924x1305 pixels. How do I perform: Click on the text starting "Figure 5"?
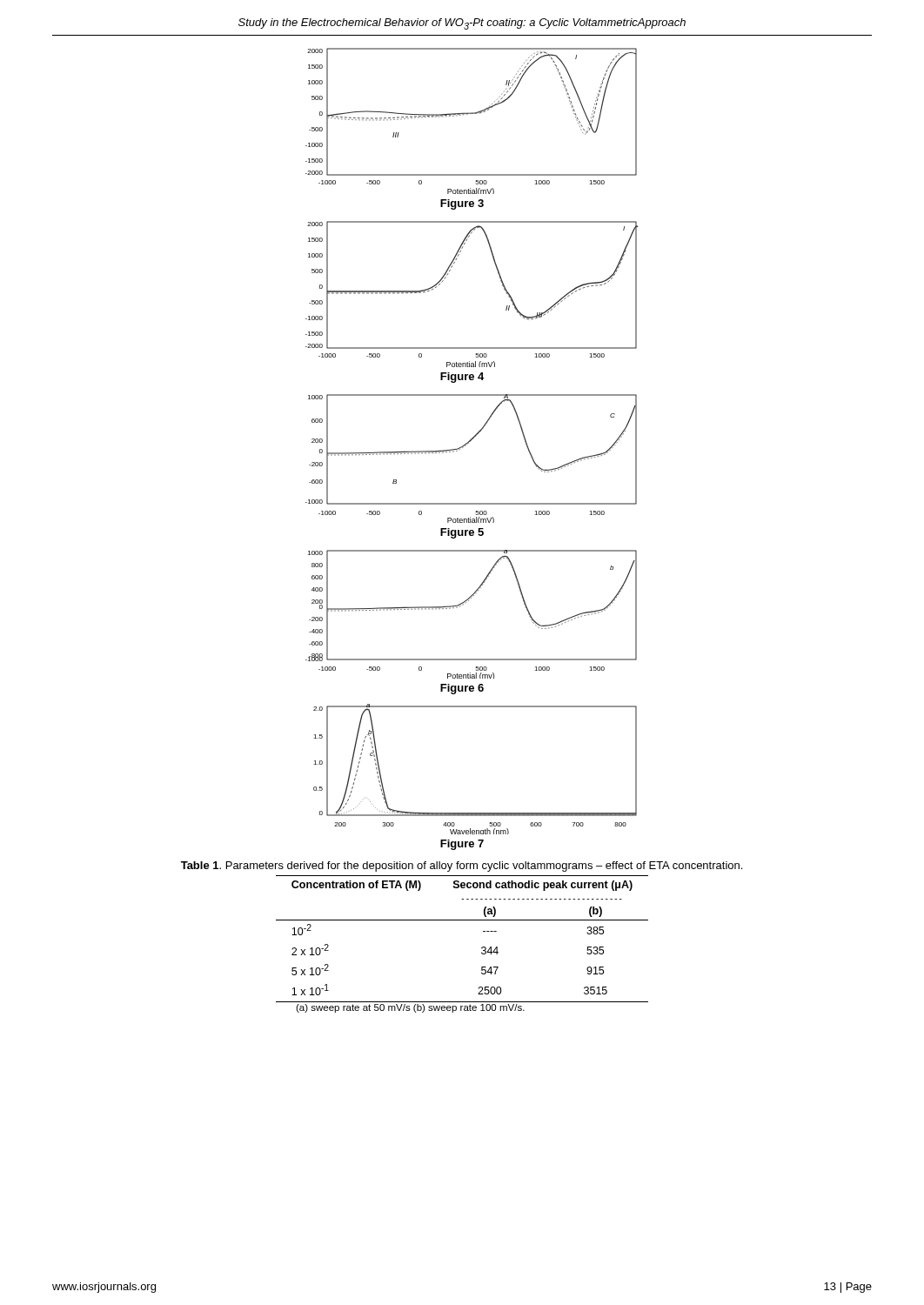462,532
